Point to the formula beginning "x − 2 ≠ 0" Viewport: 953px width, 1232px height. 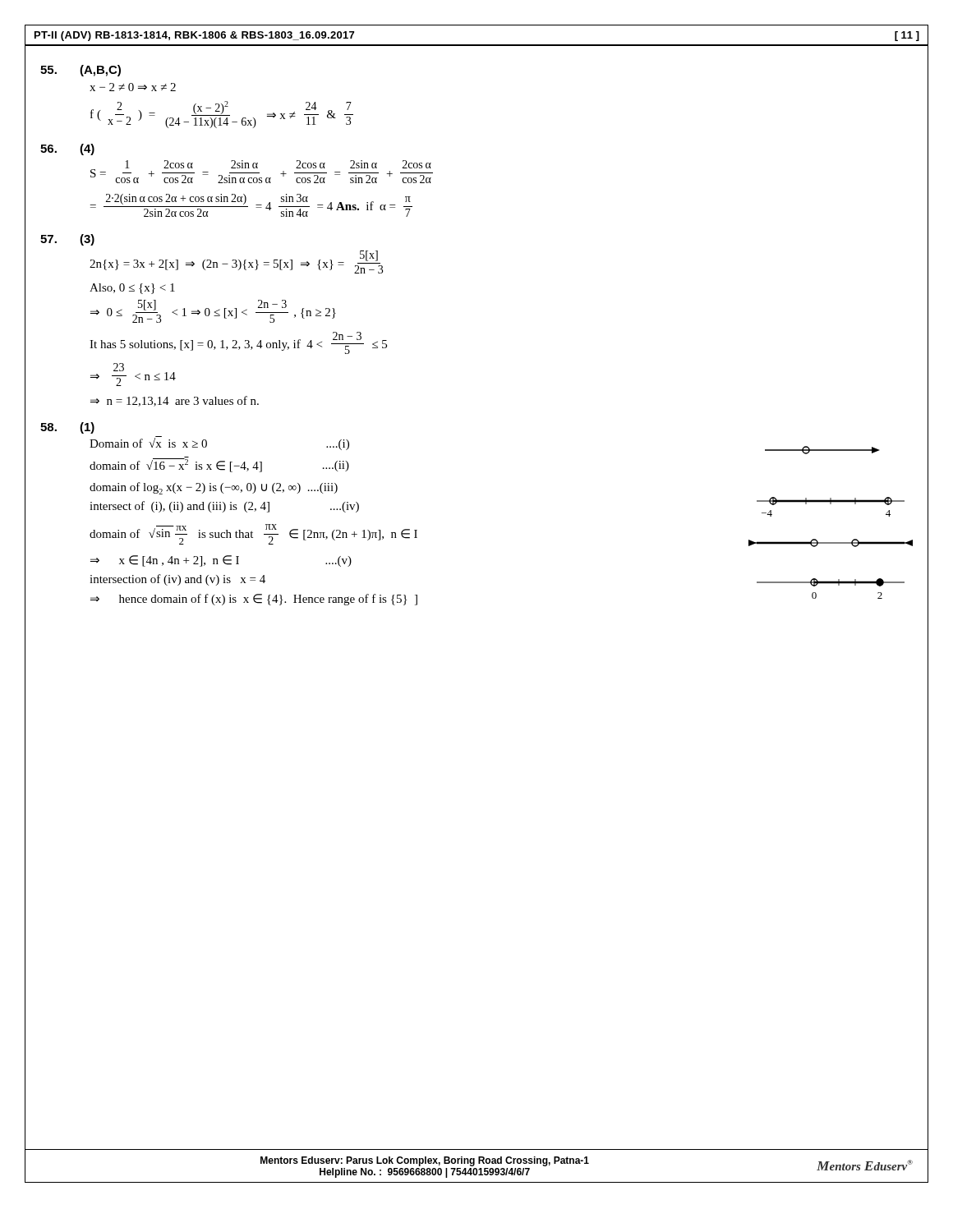tap(133, 87)
